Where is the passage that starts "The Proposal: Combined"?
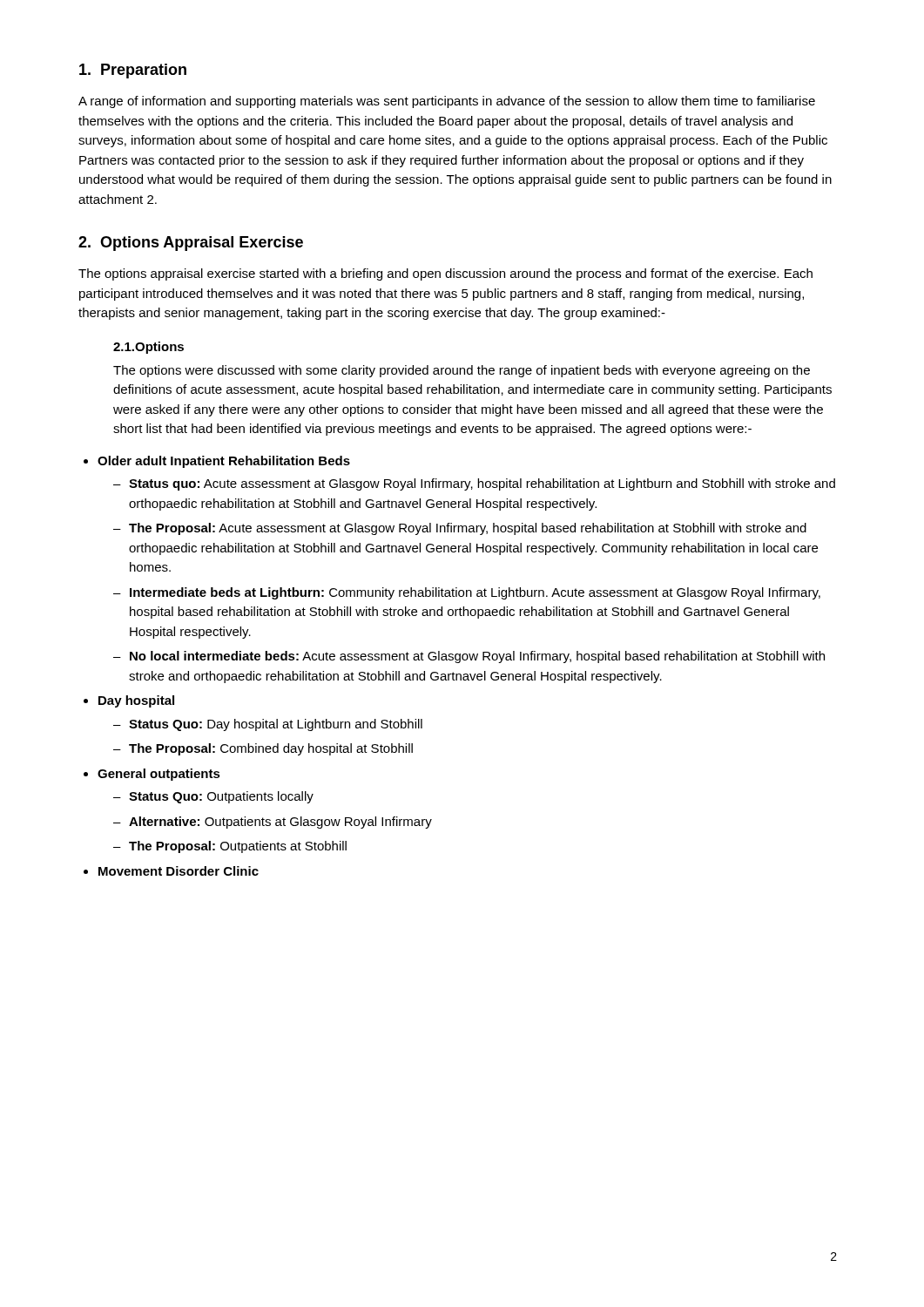 point(271,748)
